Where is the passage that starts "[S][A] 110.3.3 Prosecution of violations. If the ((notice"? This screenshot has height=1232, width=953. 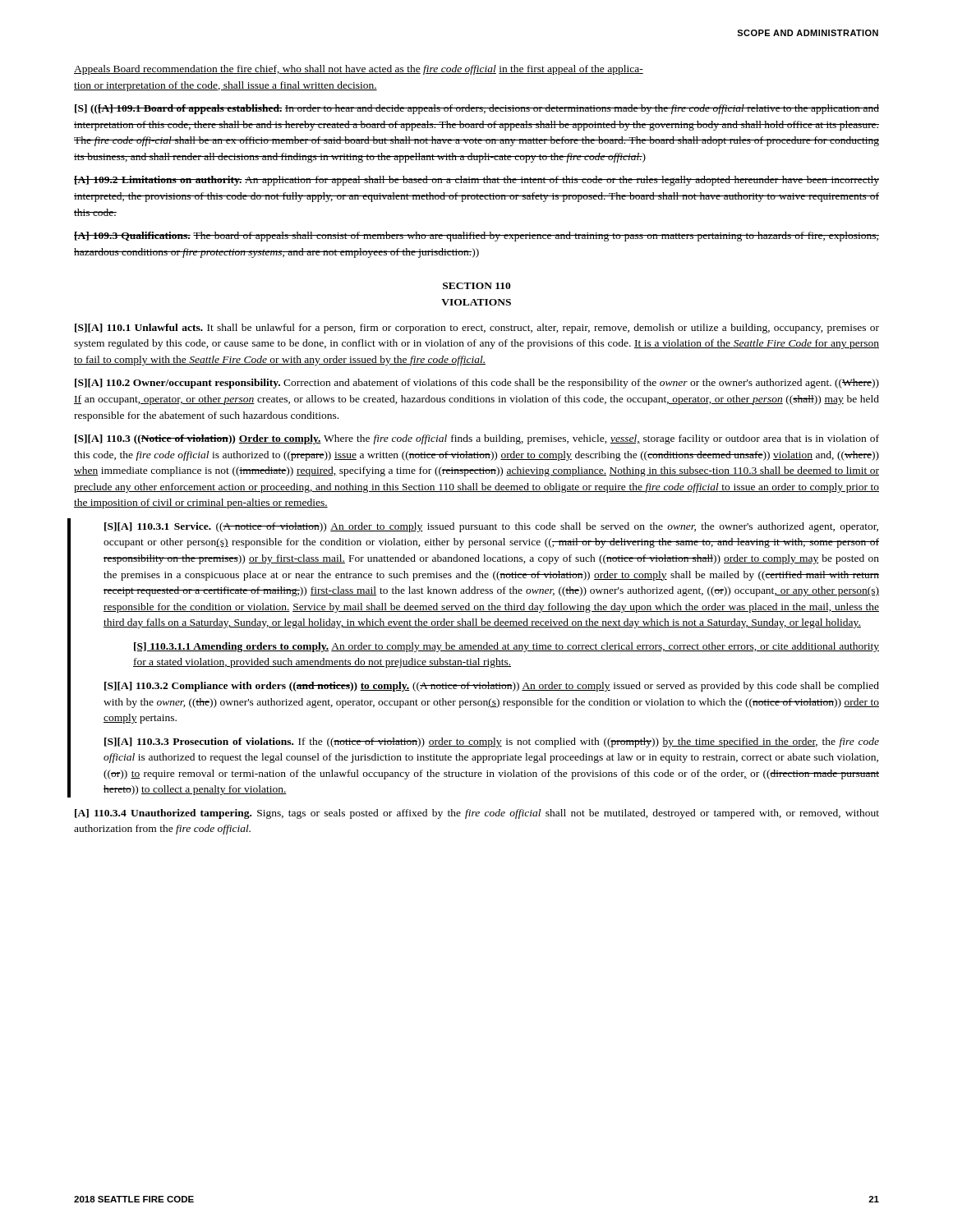[x=491, y=765]
